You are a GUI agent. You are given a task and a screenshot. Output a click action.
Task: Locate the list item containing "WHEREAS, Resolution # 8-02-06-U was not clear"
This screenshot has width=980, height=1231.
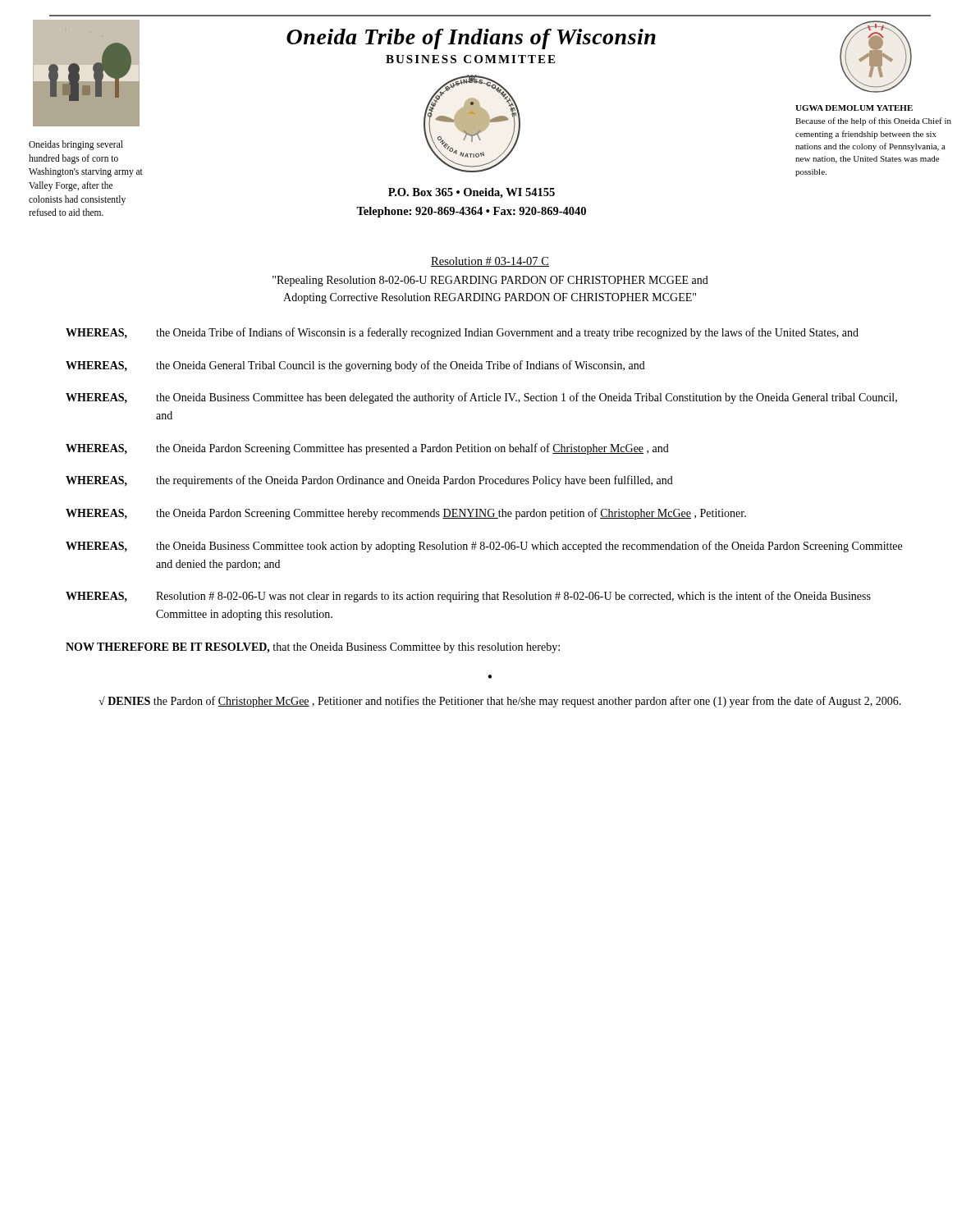click(490, 606)
